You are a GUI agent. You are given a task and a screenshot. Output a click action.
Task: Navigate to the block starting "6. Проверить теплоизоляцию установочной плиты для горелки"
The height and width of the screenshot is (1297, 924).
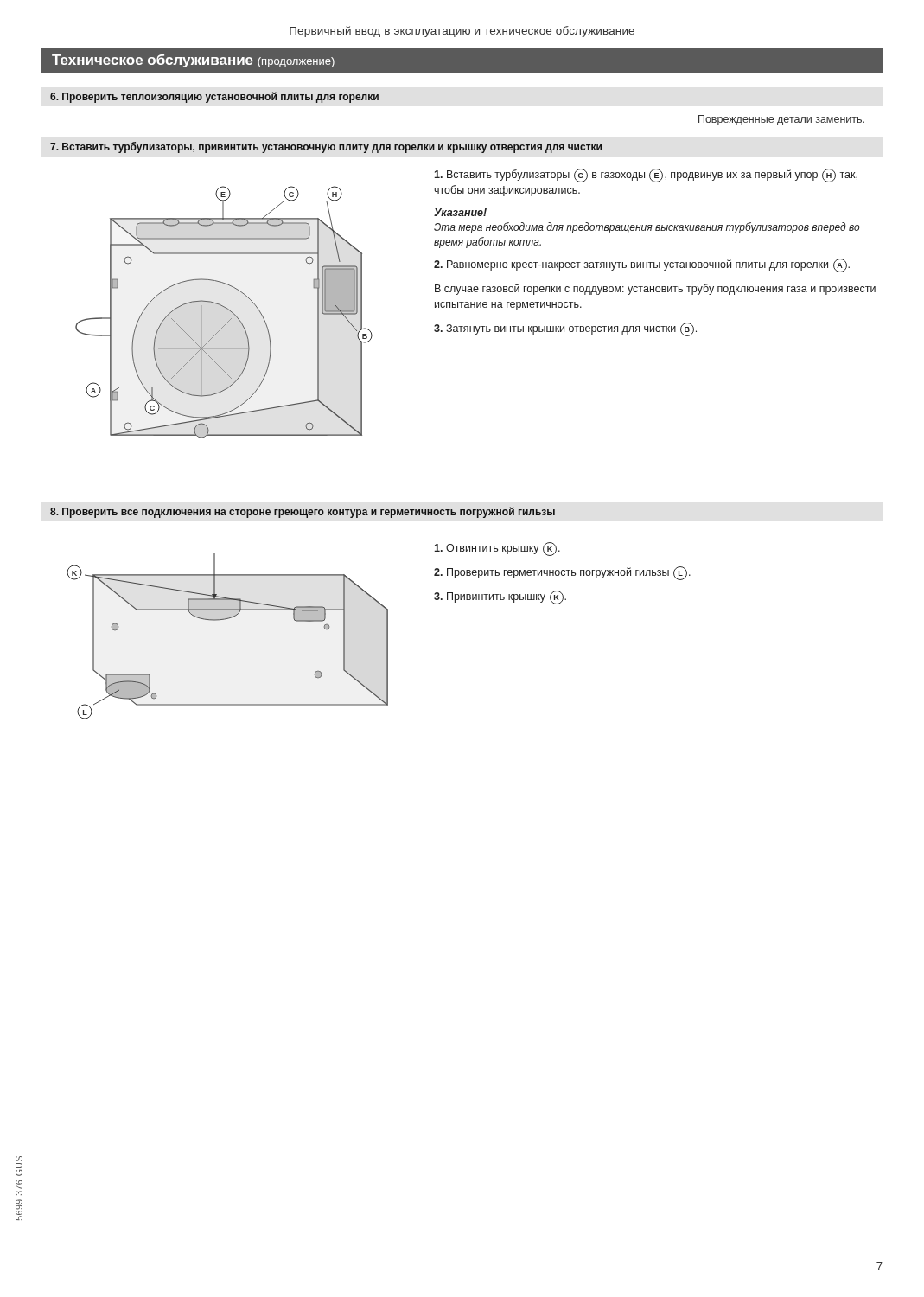click(215, 97)
